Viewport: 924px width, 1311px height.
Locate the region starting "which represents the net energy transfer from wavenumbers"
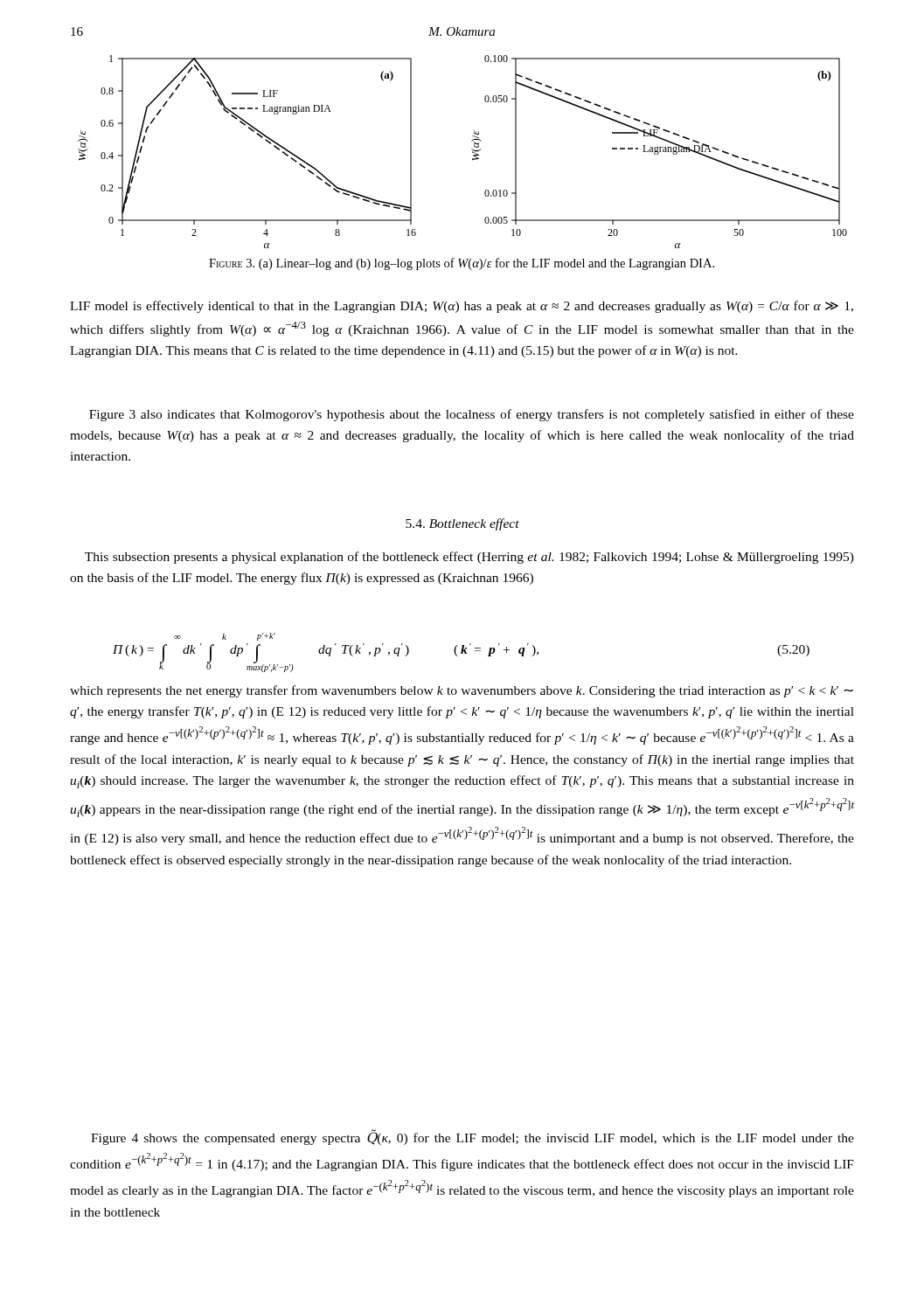click(x=462, y=775)
